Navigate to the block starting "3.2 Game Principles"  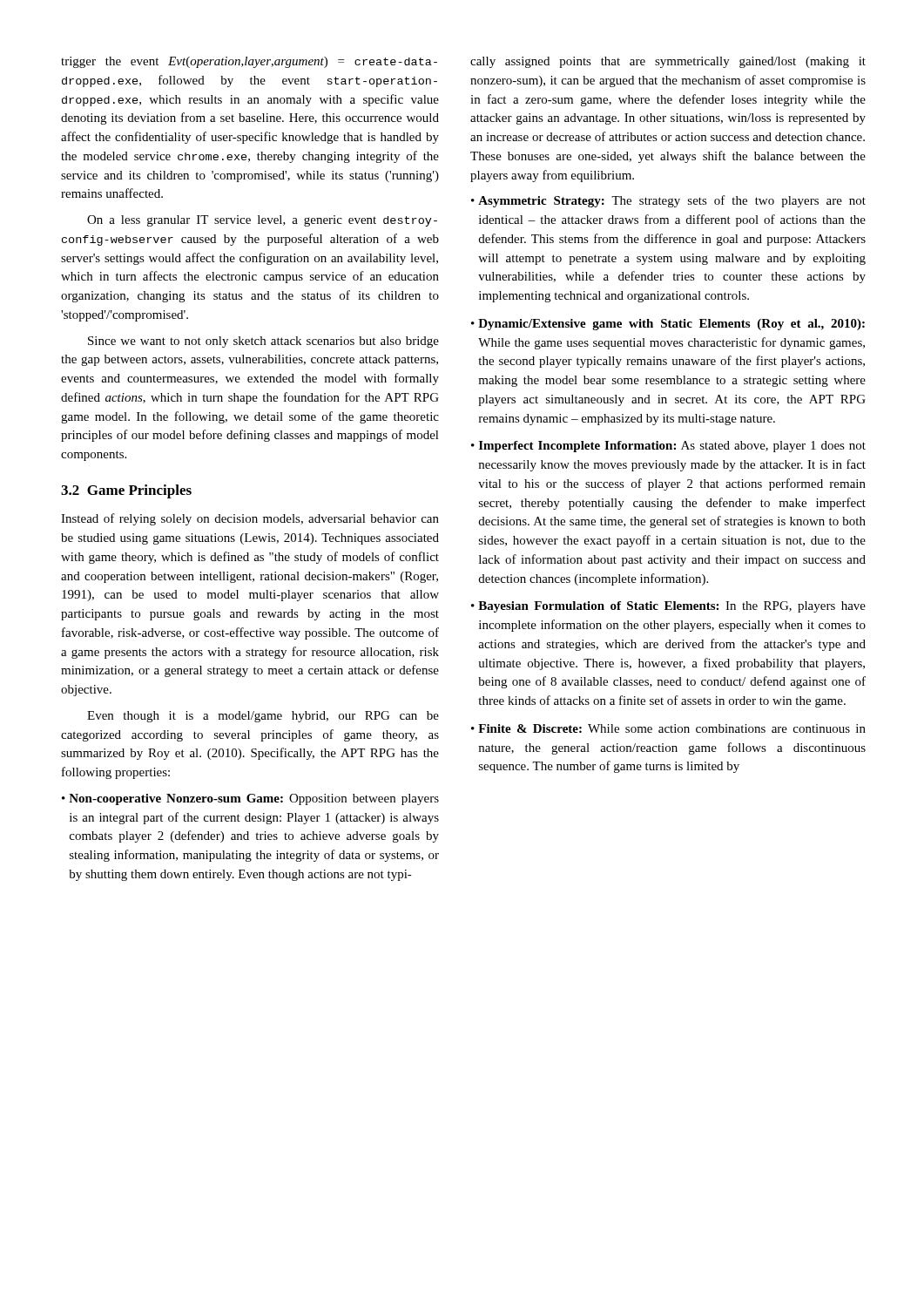pyautogui.click(x=126, y=491)
